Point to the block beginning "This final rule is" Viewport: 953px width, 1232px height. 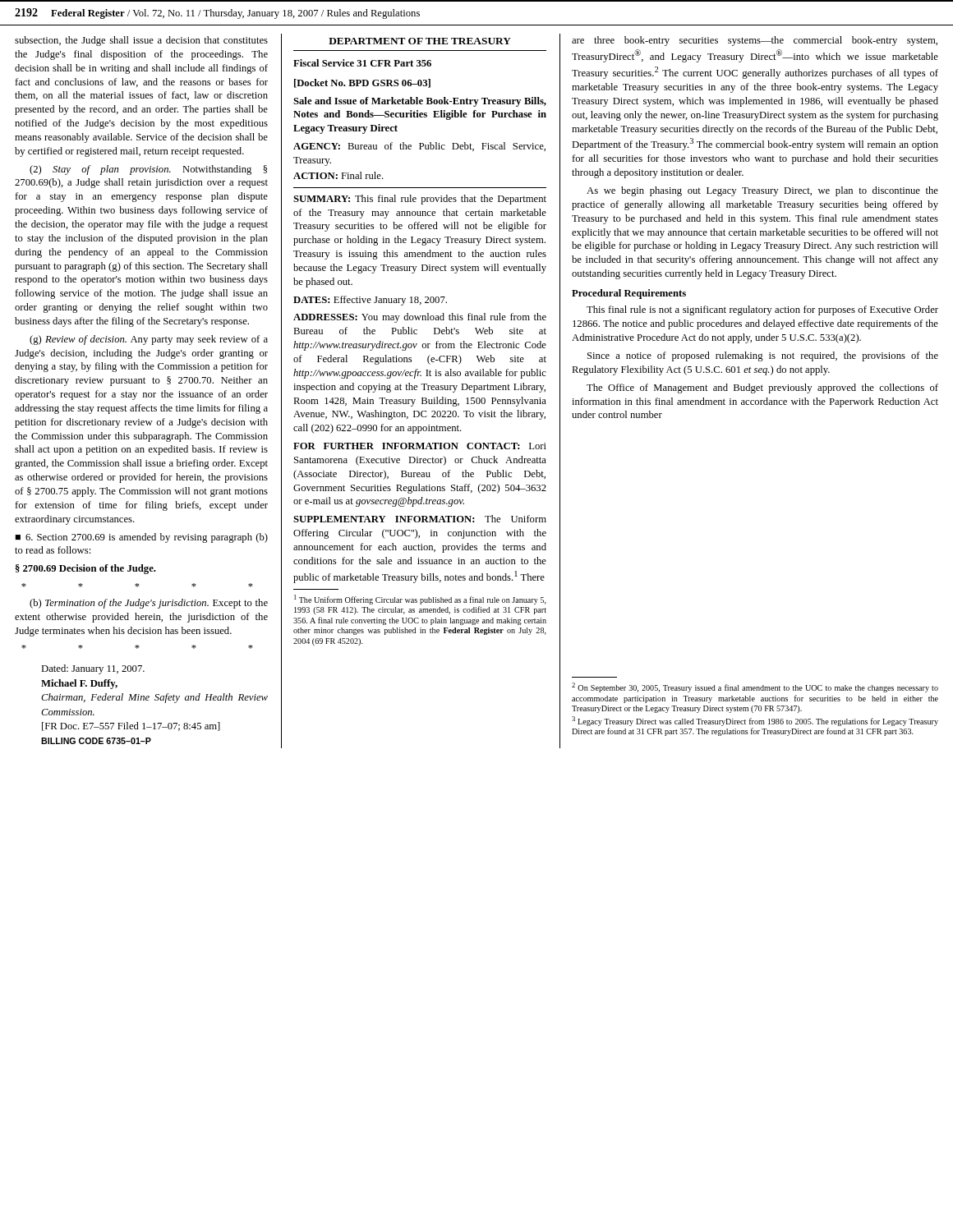pyautogui.click(x=755, y=324)
